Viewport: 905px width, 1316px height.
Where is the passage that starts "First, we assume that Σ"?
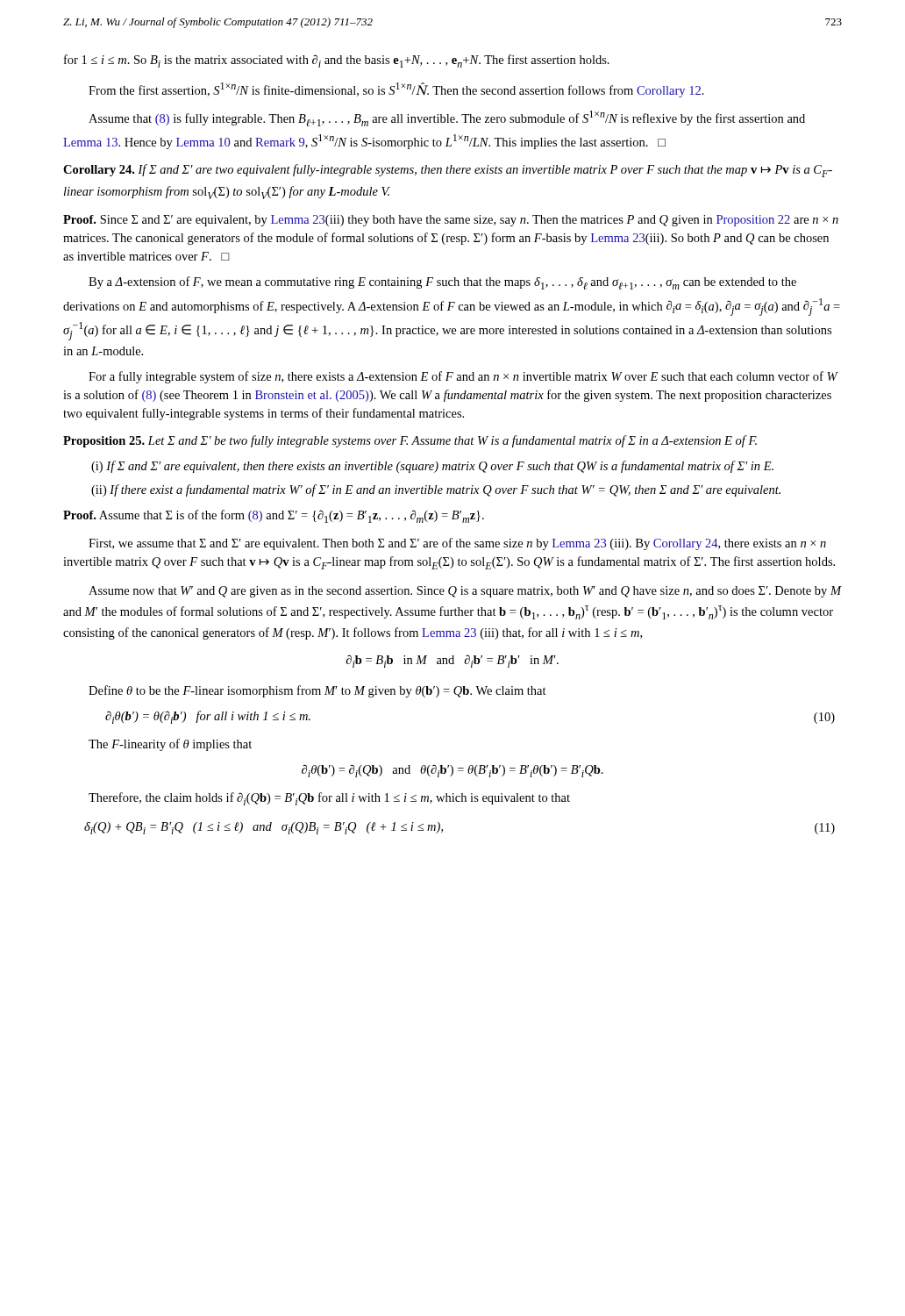pyautogui.click(x=452, y=555)
